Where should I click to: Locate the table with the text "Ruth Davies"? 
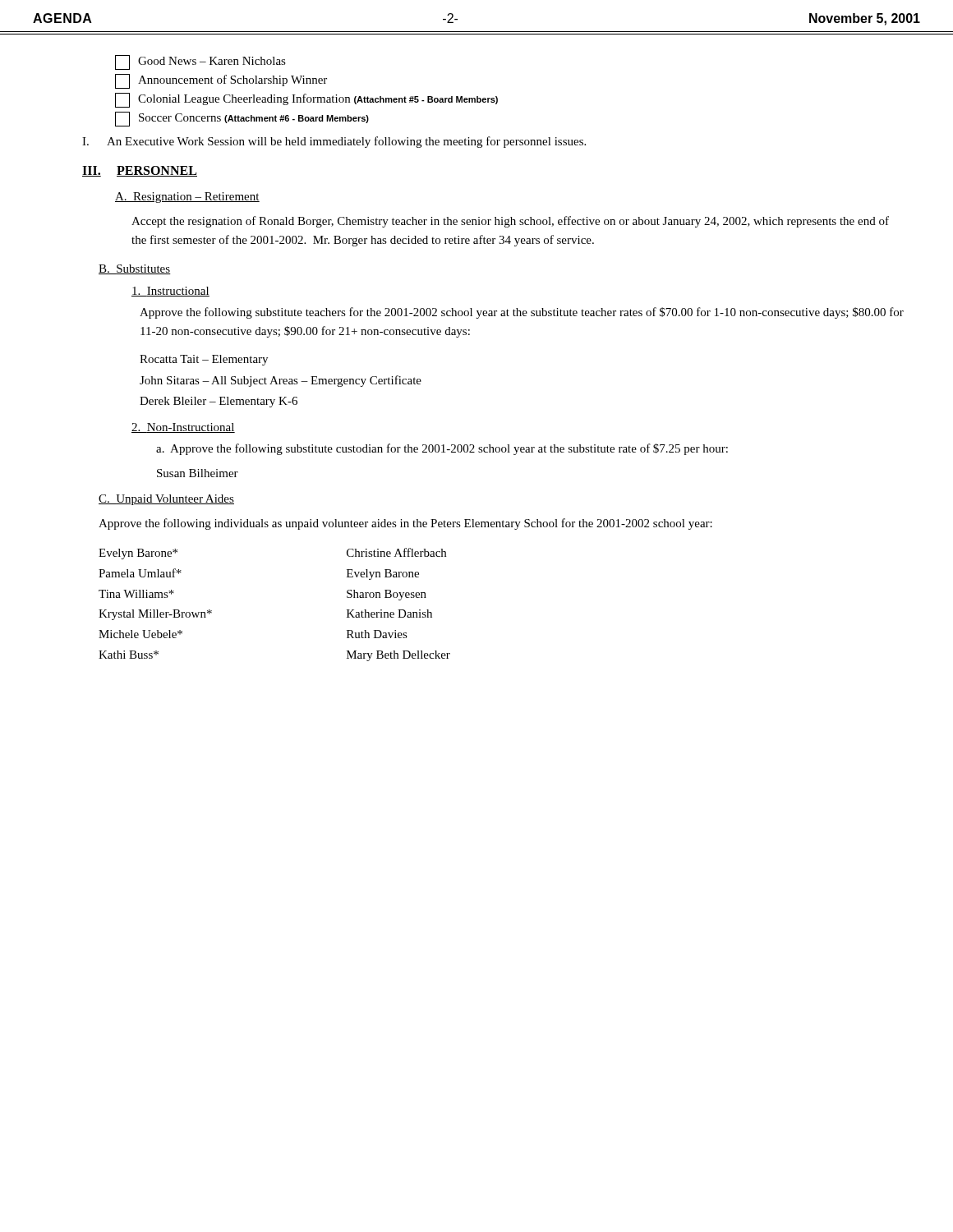point(501,604)
